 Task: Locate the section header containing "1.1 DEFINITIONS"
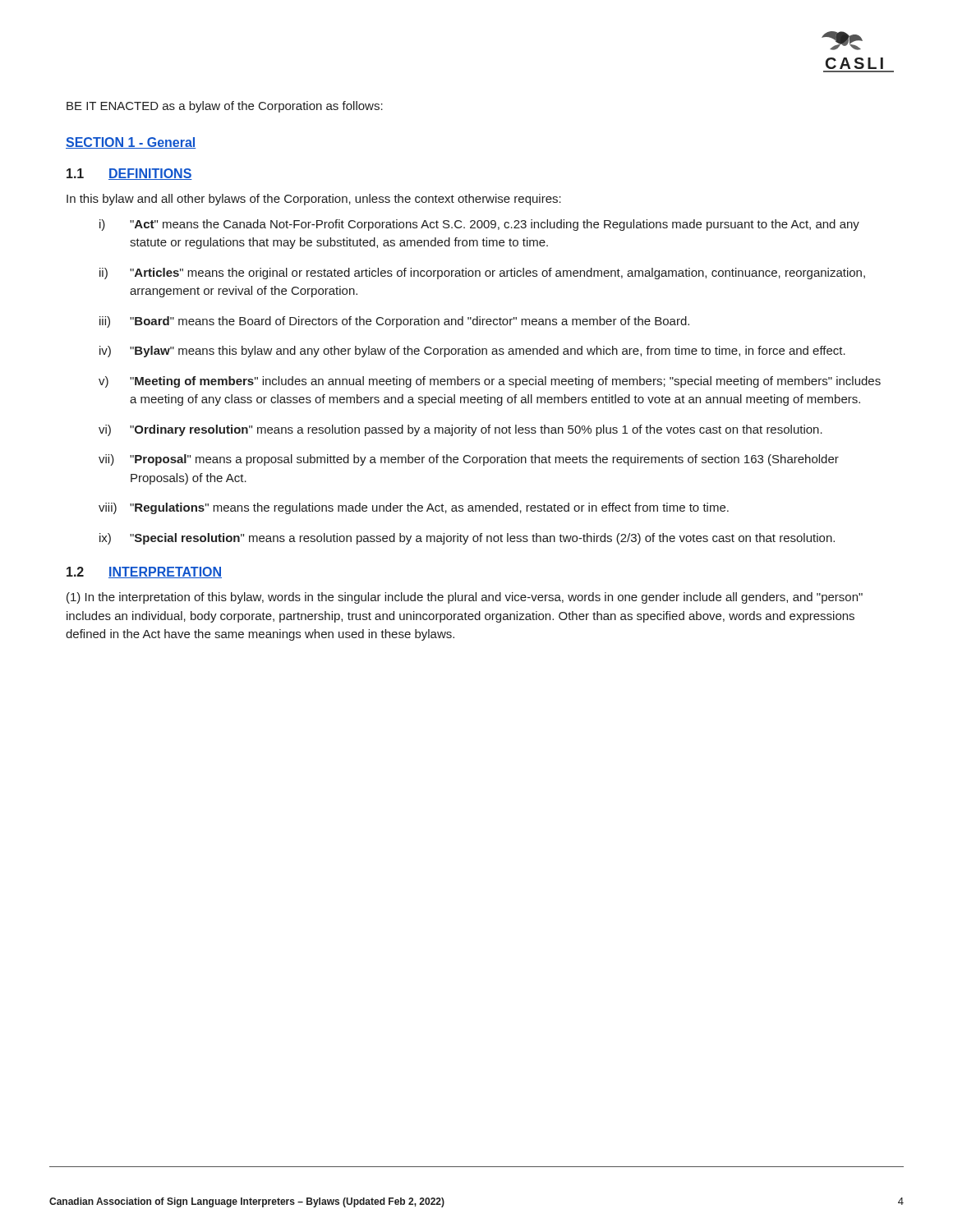(129, 174)
